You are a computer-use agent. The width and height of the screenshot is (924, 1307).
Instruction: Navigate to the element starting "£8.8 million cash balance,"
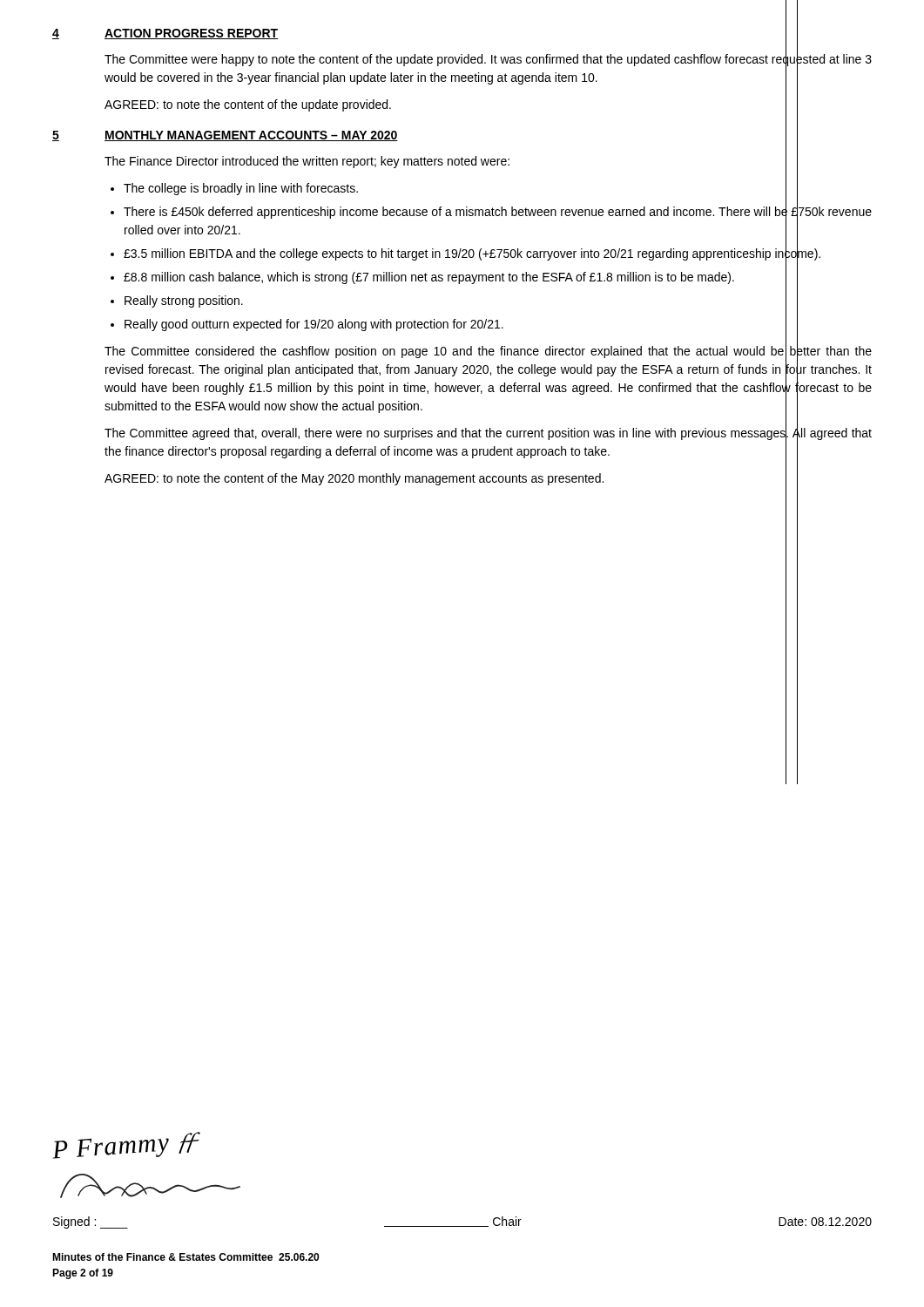point(429,277)
